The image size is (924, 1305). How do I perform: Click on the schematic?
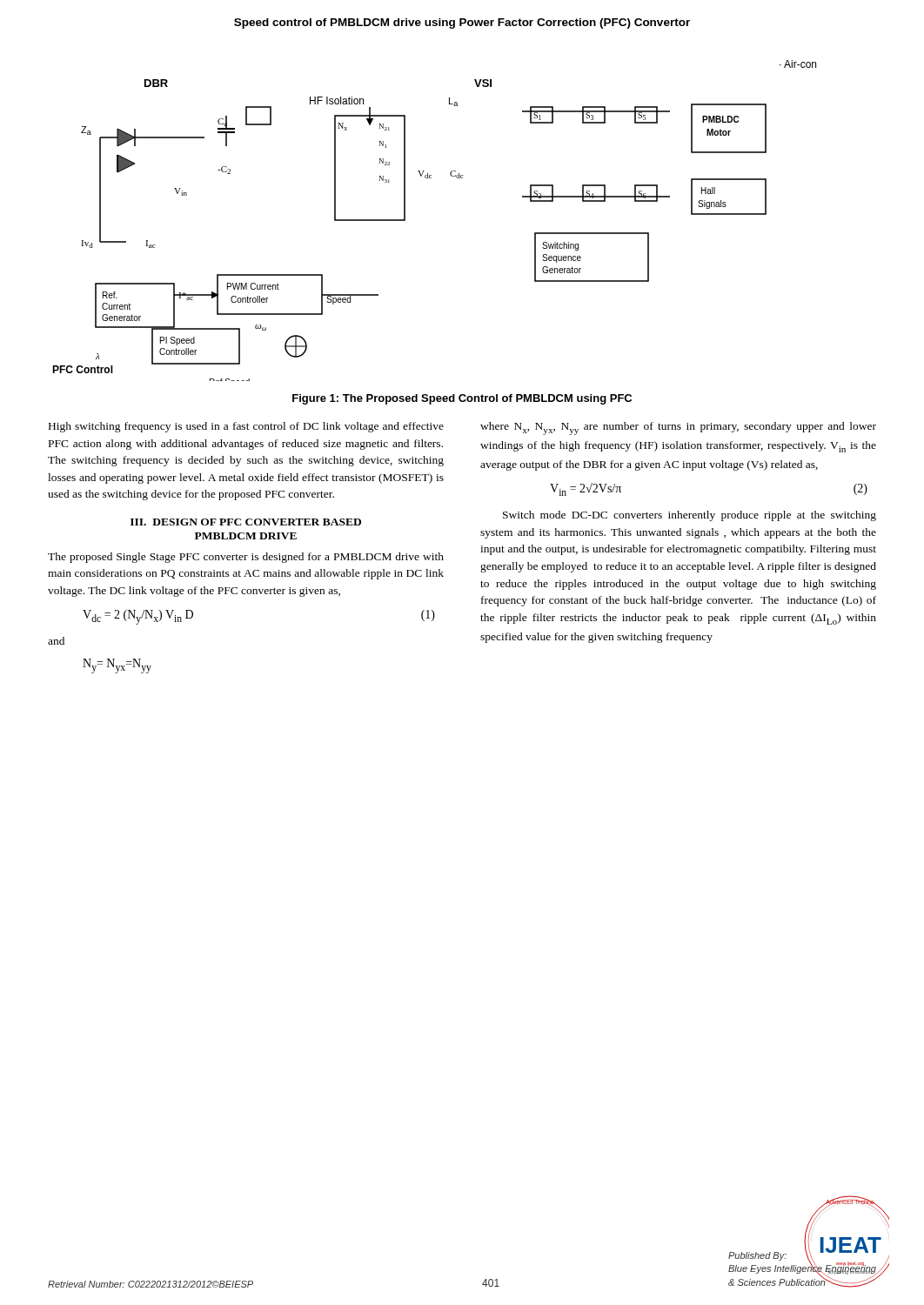click(462, 211)
